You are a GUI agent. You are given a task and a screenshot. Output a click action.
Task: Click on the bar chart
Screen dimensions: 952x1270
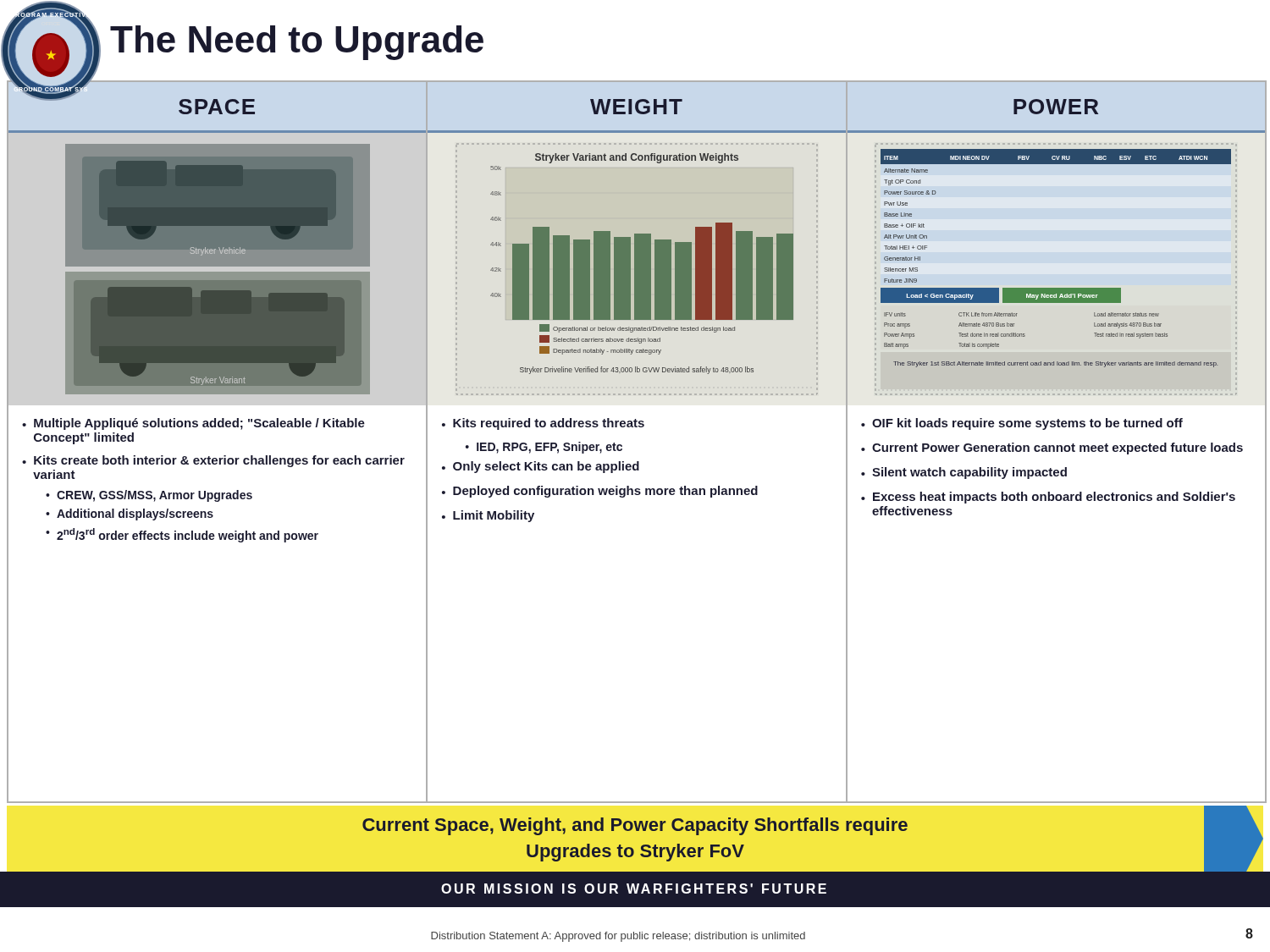coord(637,269)
